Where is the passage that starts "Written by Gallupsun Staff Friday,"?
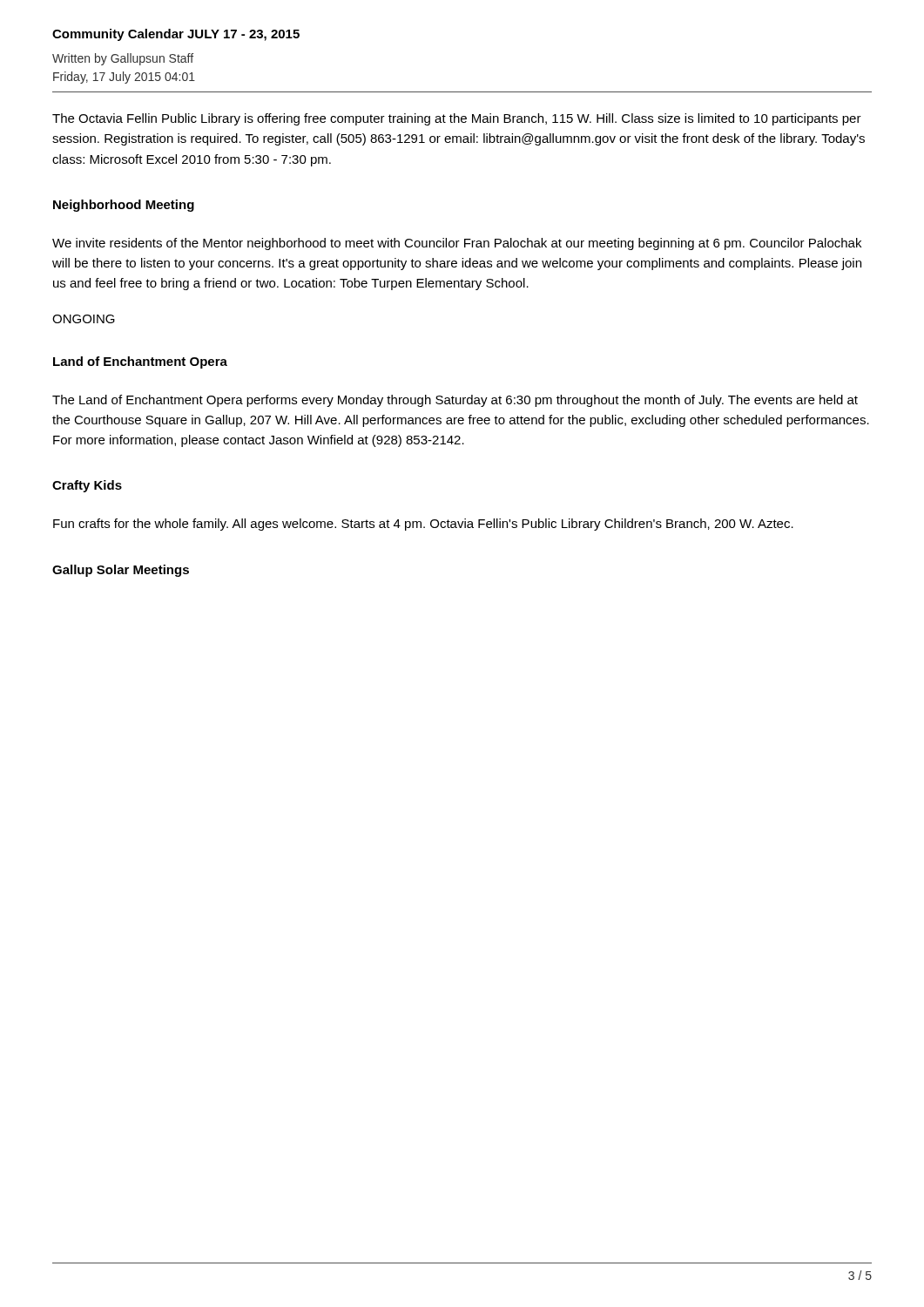The height and width of the screenshot is (1307, 924). point(124,68)
